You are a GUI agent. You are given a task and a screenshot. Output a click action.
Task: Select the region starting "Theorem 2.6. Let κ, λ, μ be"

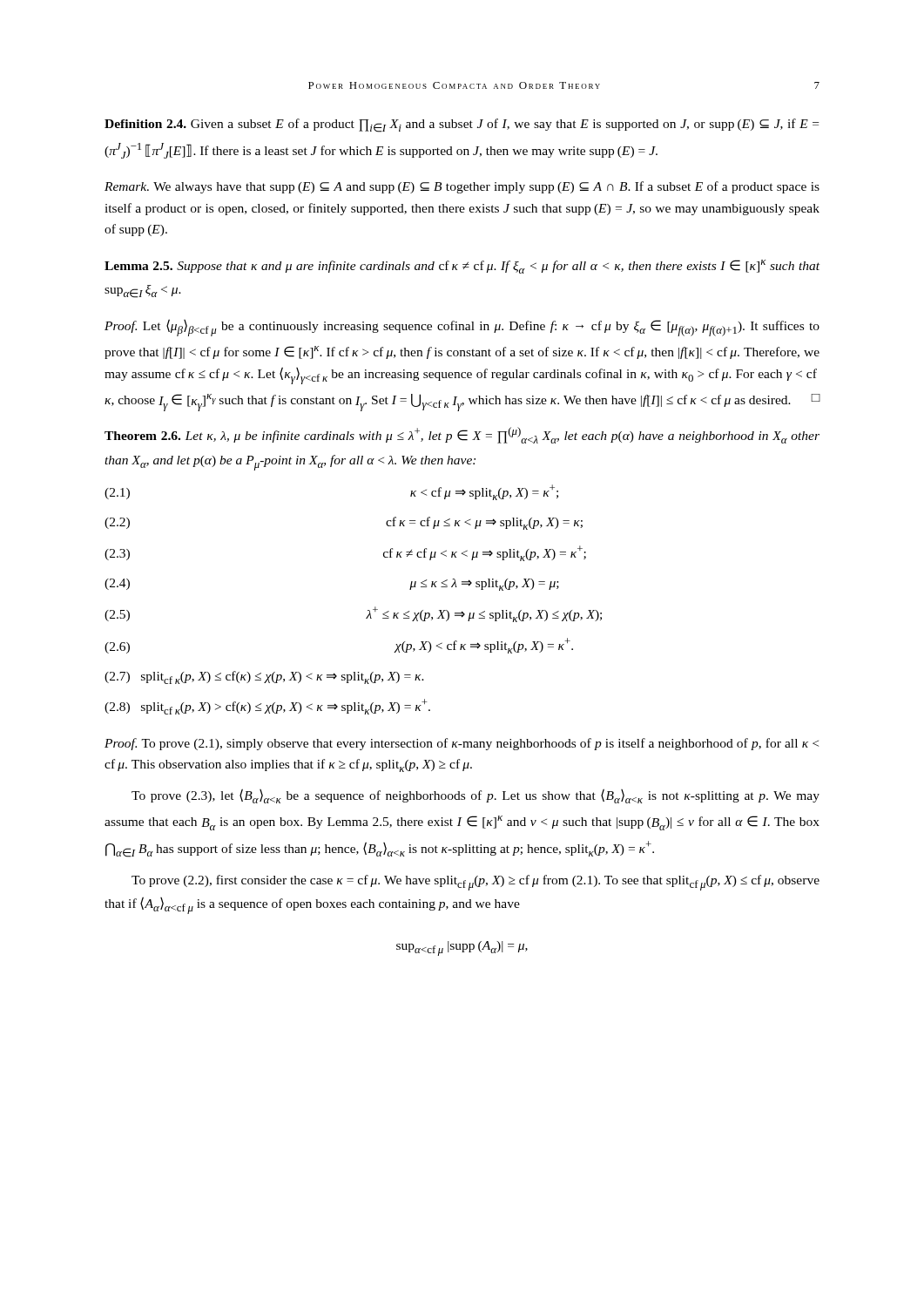(462, 448)
